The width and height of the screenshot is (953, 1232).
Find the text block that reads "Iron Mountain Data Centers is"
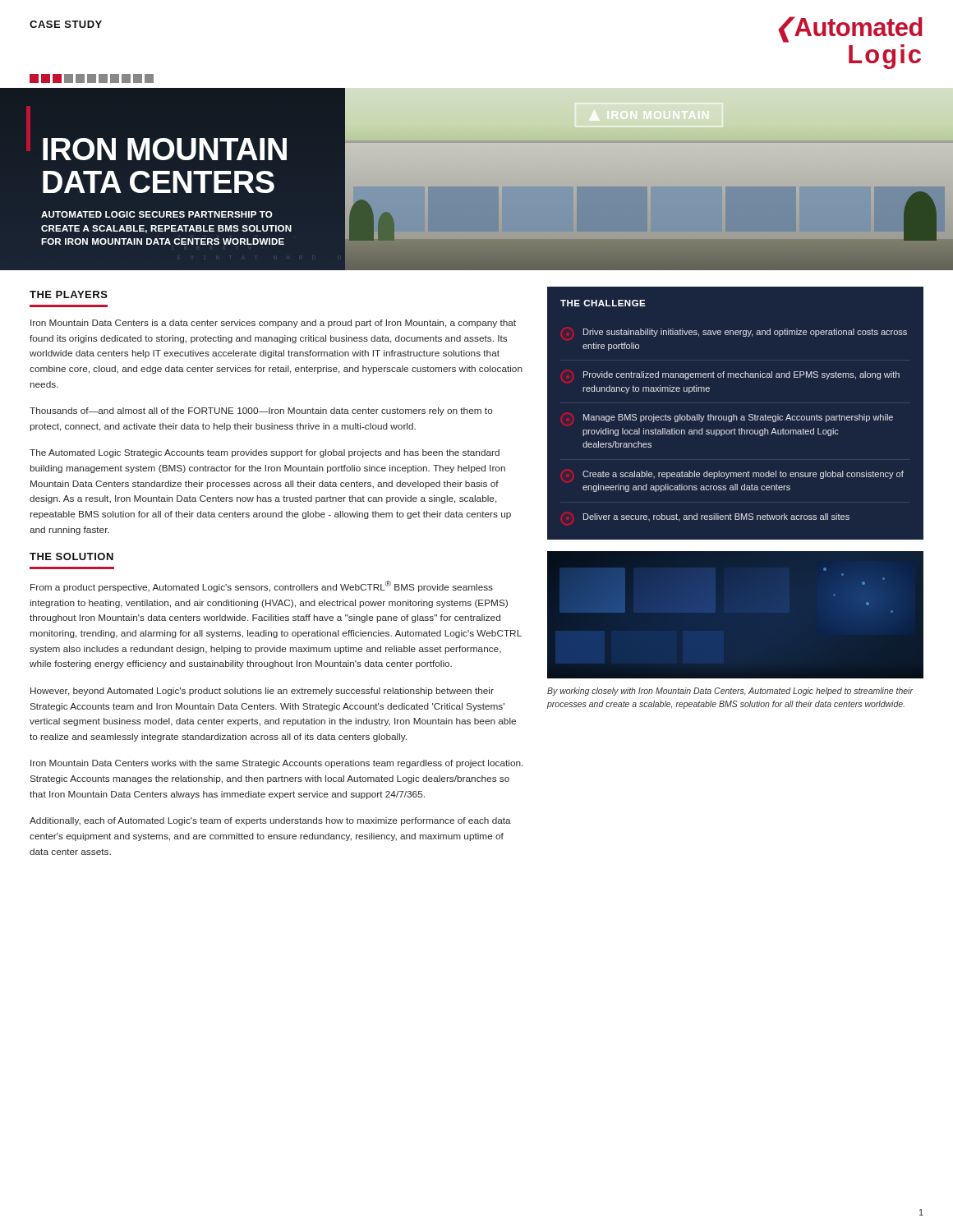(x=276, y=353)
